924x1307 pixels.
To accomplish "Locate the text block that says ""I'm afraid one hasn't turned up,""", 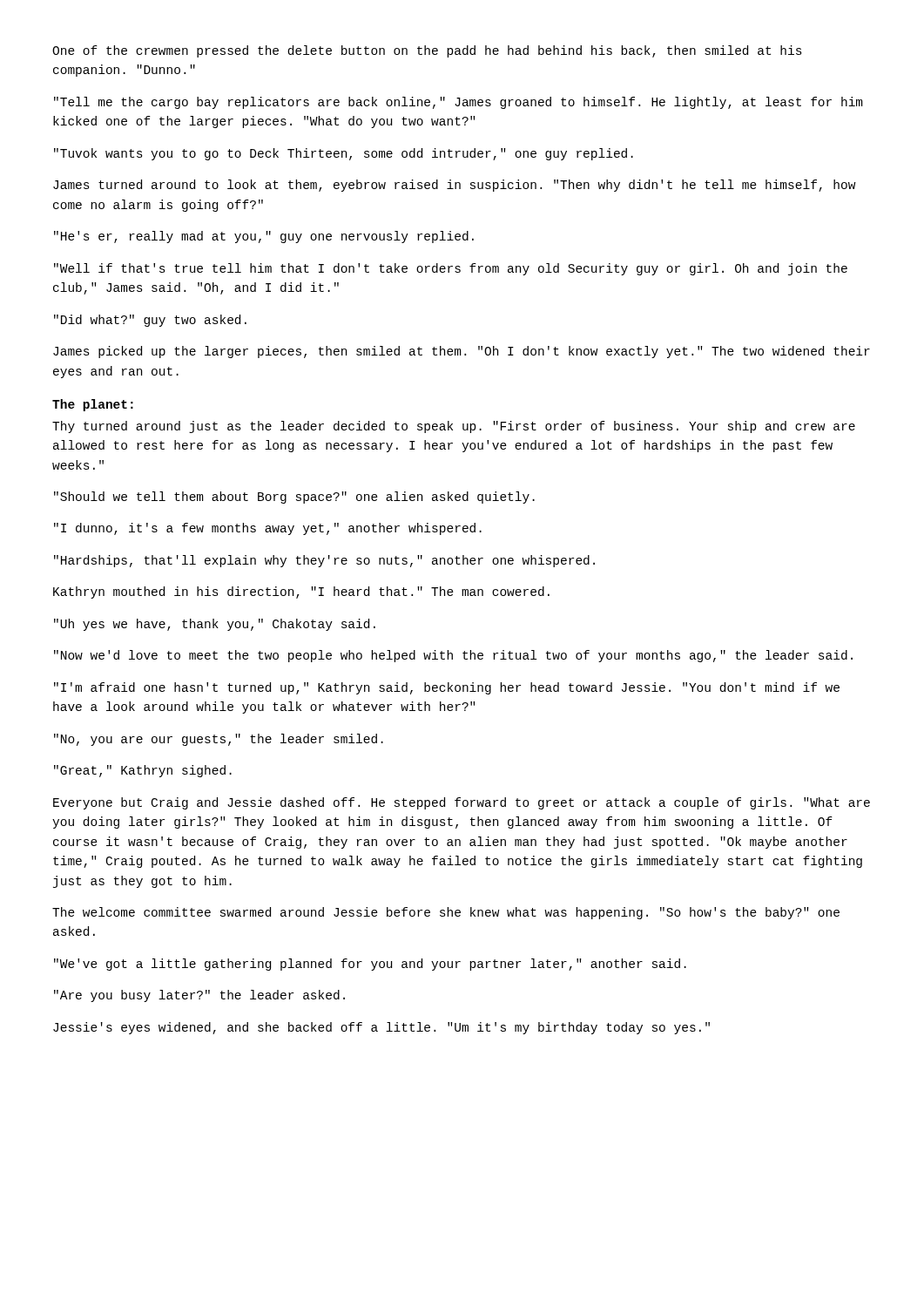I will click(446, 698).
